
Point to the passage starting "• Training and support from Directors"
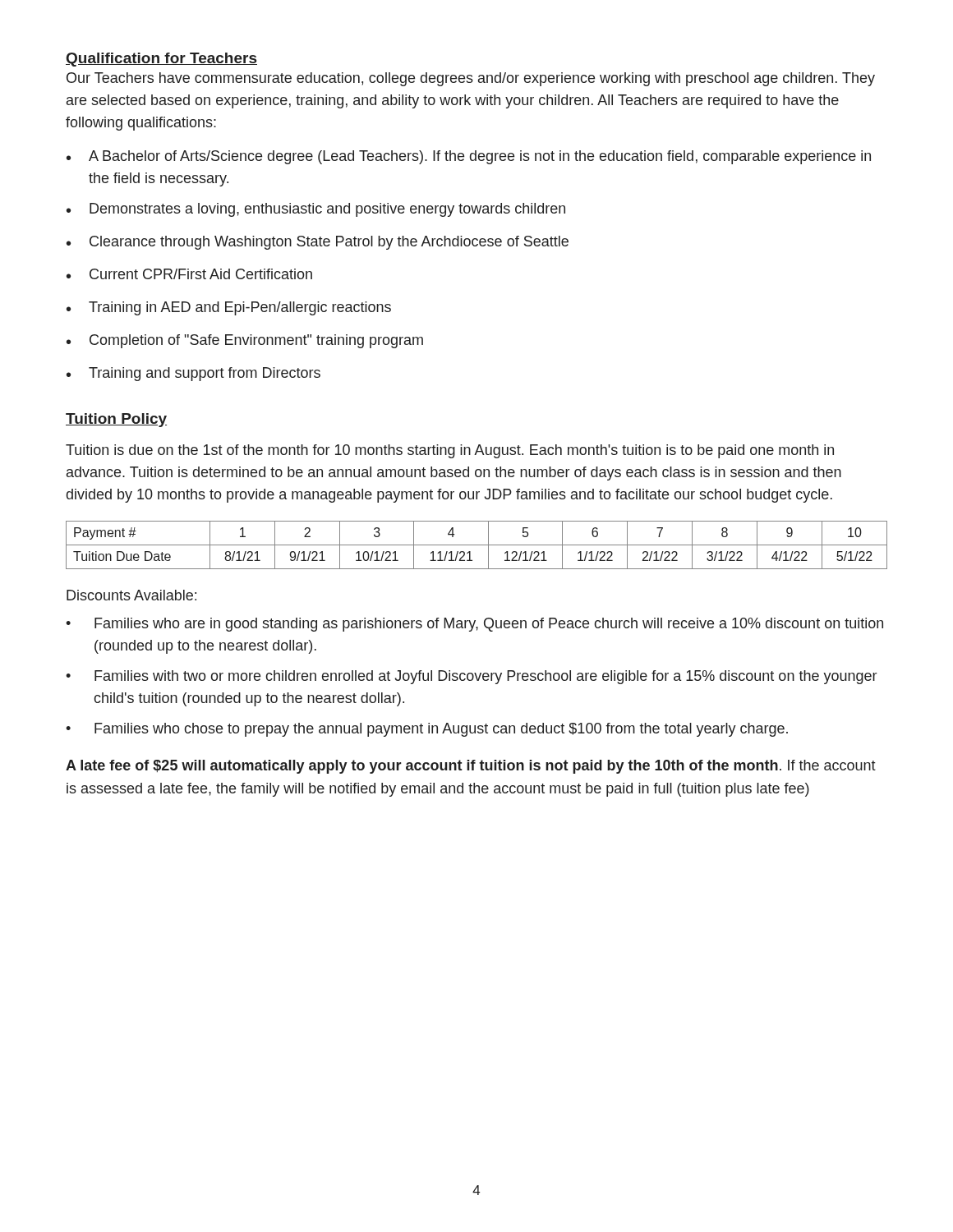pos(193,374)
